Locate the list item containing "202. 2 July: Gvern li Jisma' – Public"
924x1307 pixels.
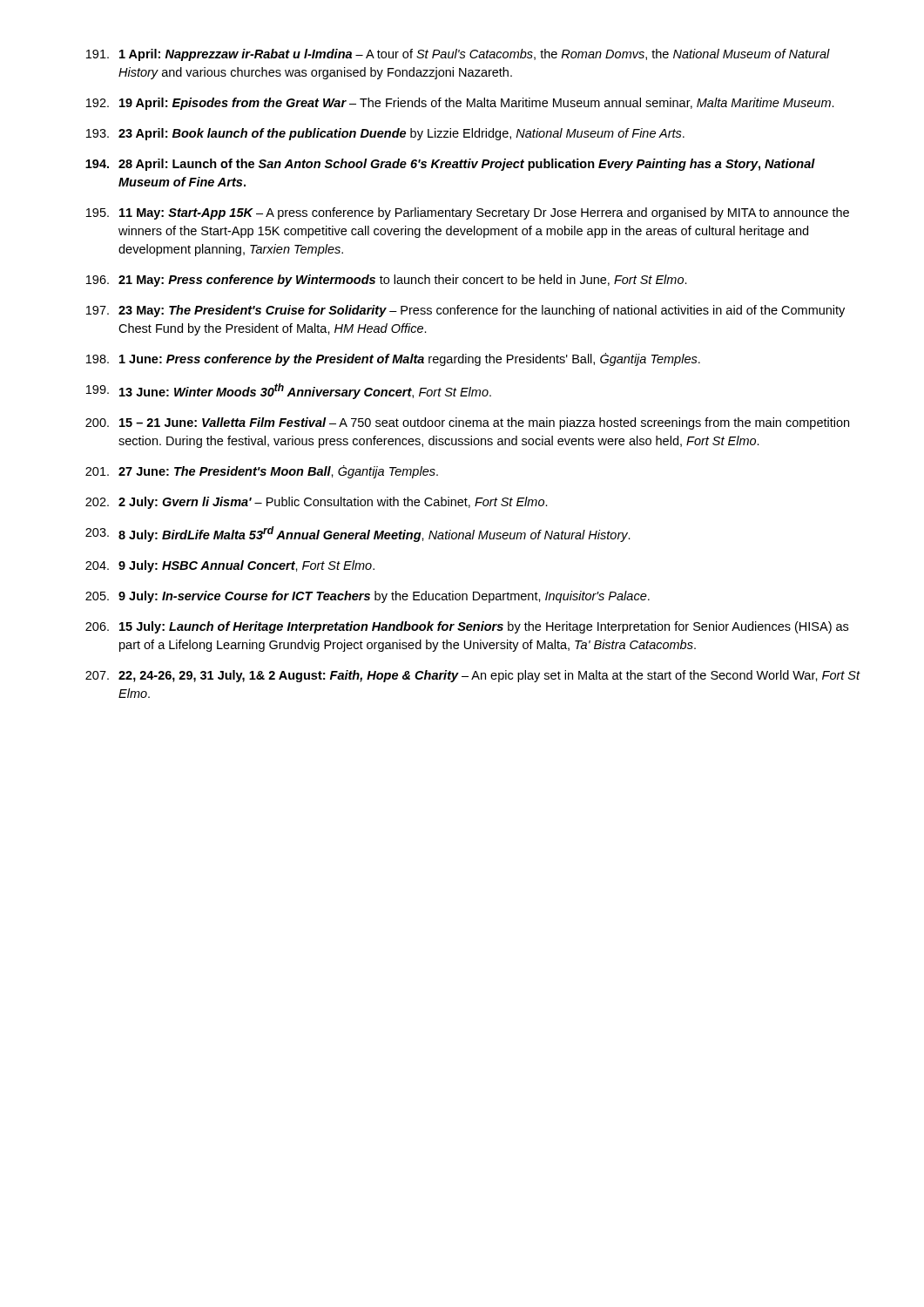[465, 502]
